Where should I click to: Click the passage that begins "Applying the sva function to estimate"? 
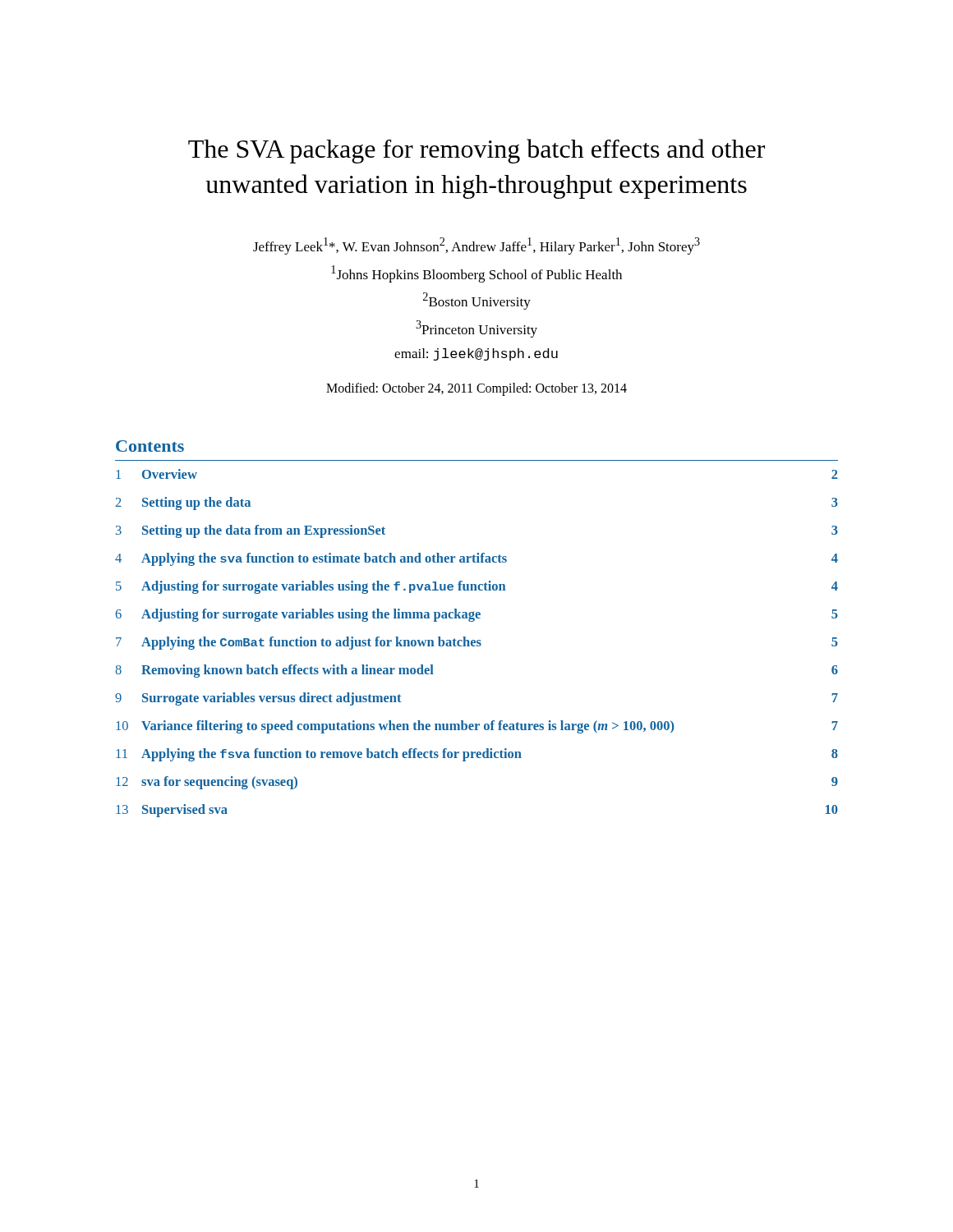(x=324, y=558)
